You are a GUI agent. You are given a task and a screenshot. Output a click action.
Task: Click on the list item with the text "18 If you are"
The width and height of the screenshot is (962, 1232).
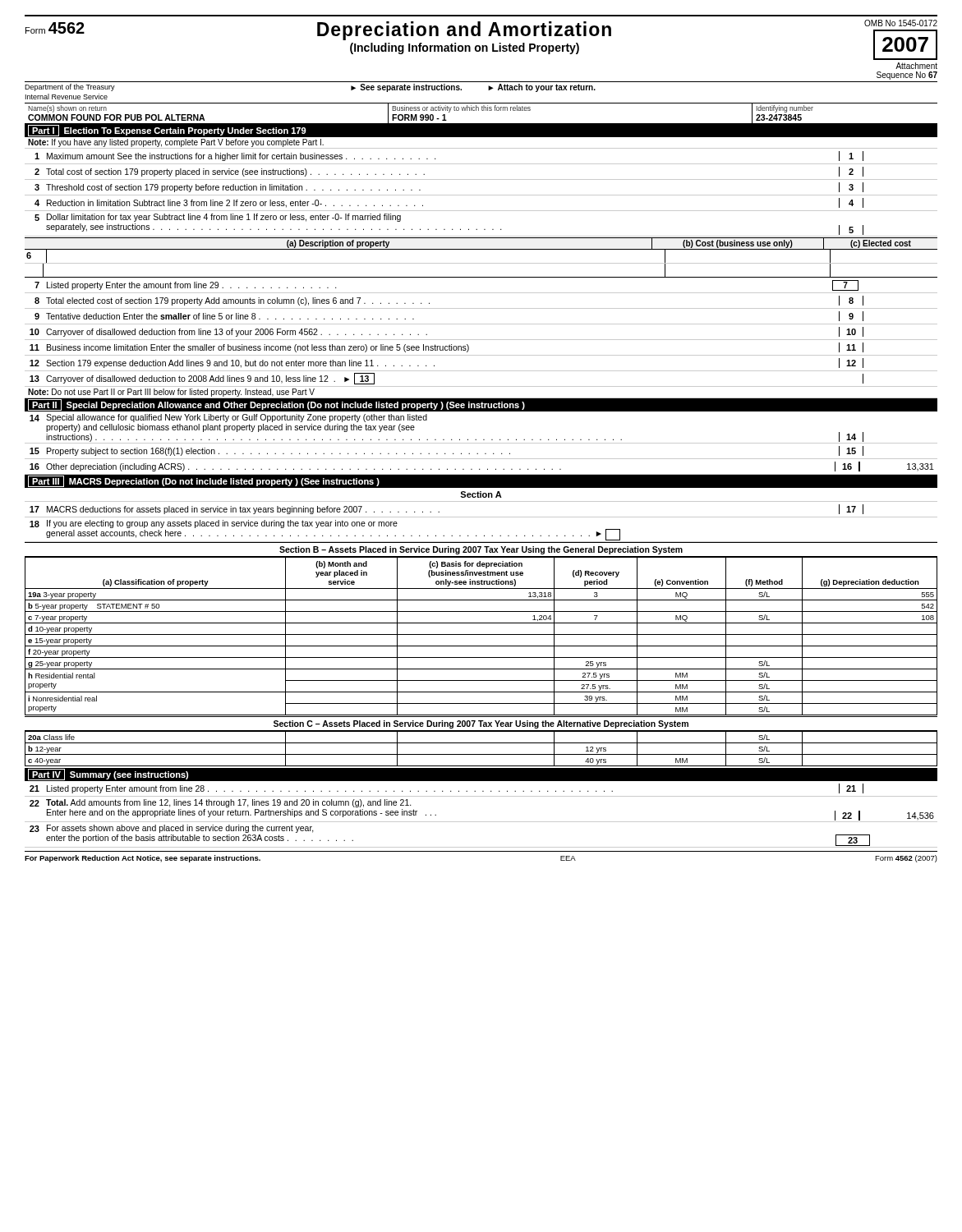[481, 529]
